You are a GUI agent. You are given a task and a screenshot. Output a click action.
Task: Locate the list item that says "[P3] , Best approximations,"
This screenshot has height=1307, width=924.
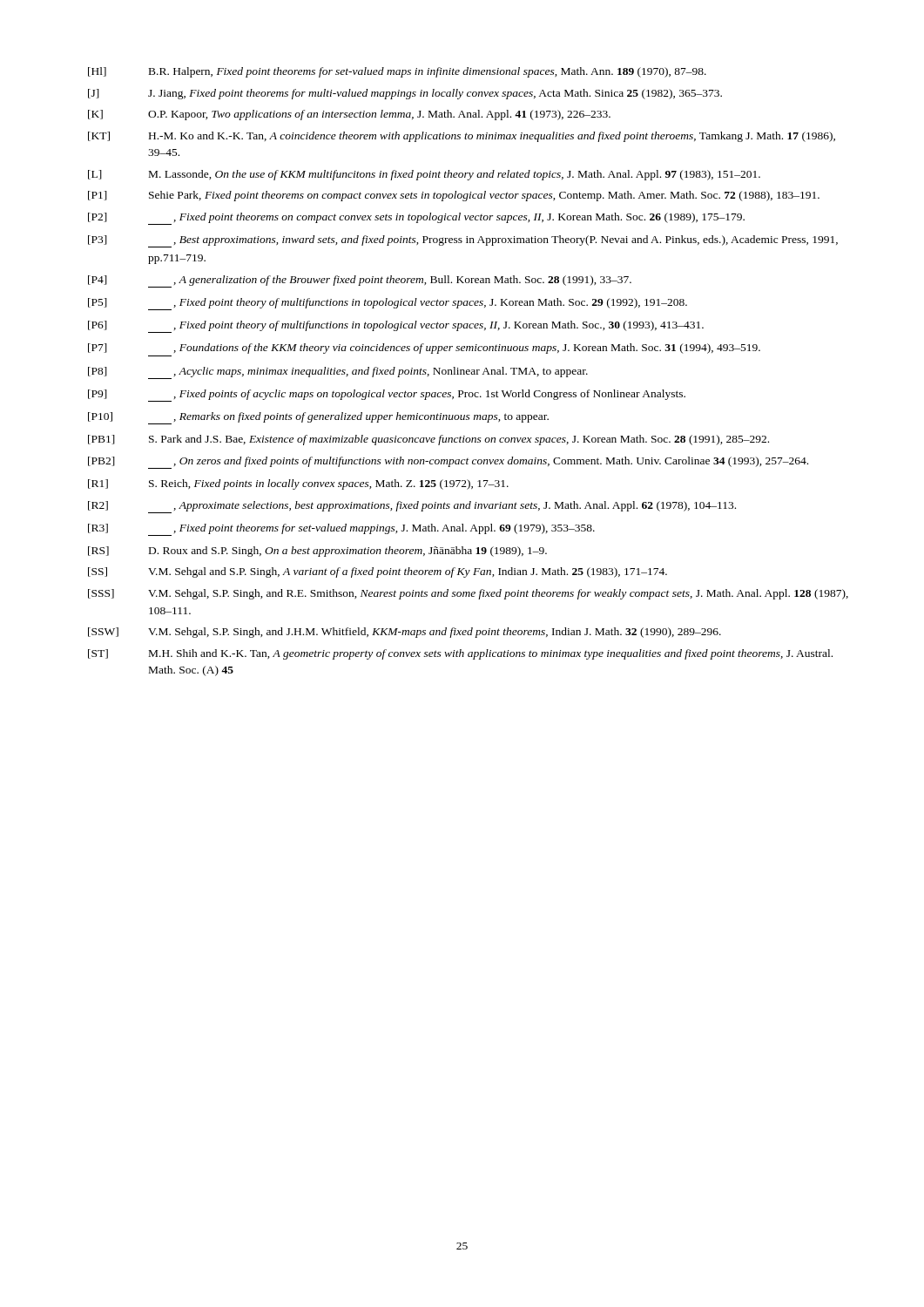pyautogui.click(x=471, y=249)
